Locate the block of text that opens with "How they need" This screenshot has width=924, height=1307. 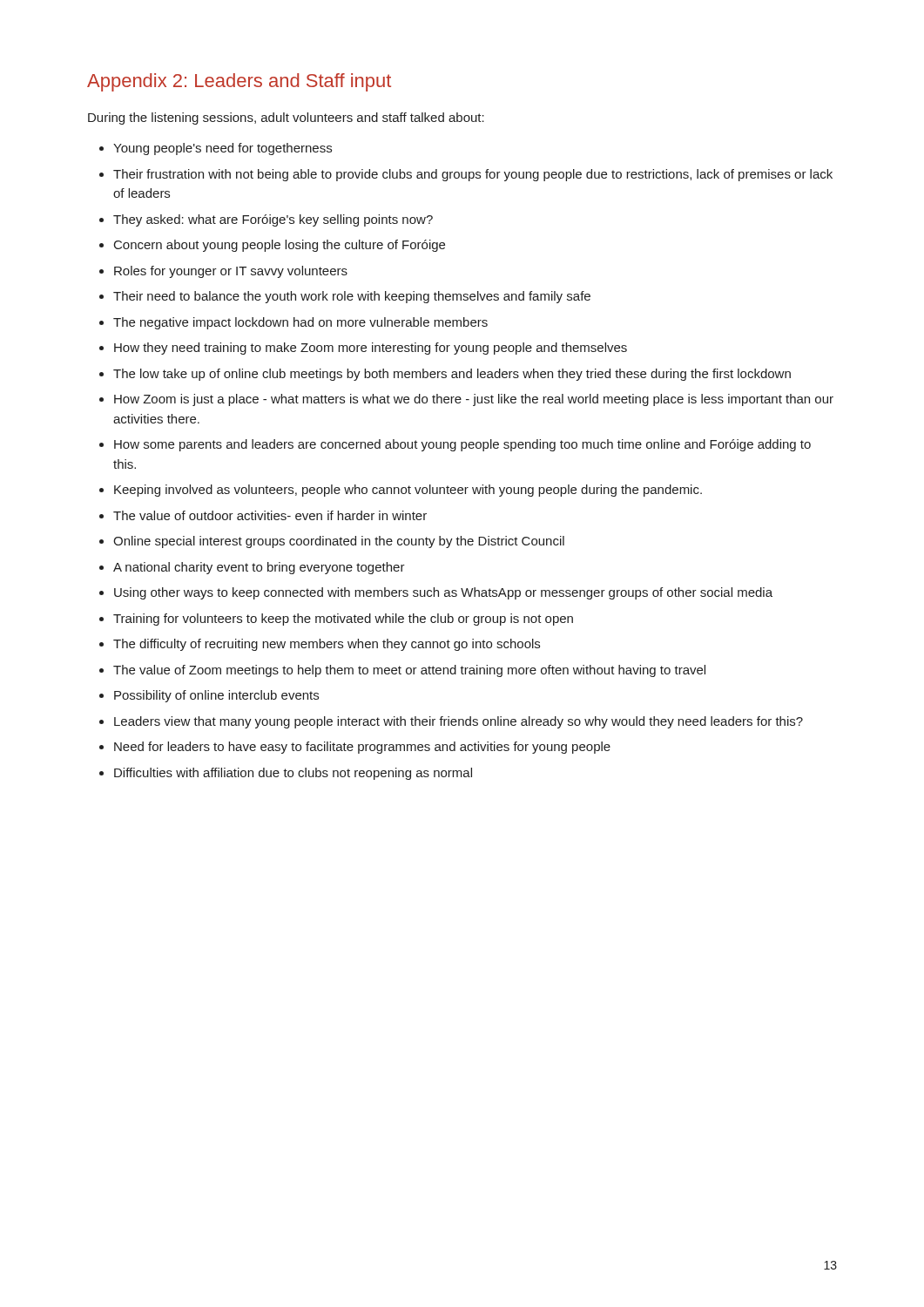point(370,347)
